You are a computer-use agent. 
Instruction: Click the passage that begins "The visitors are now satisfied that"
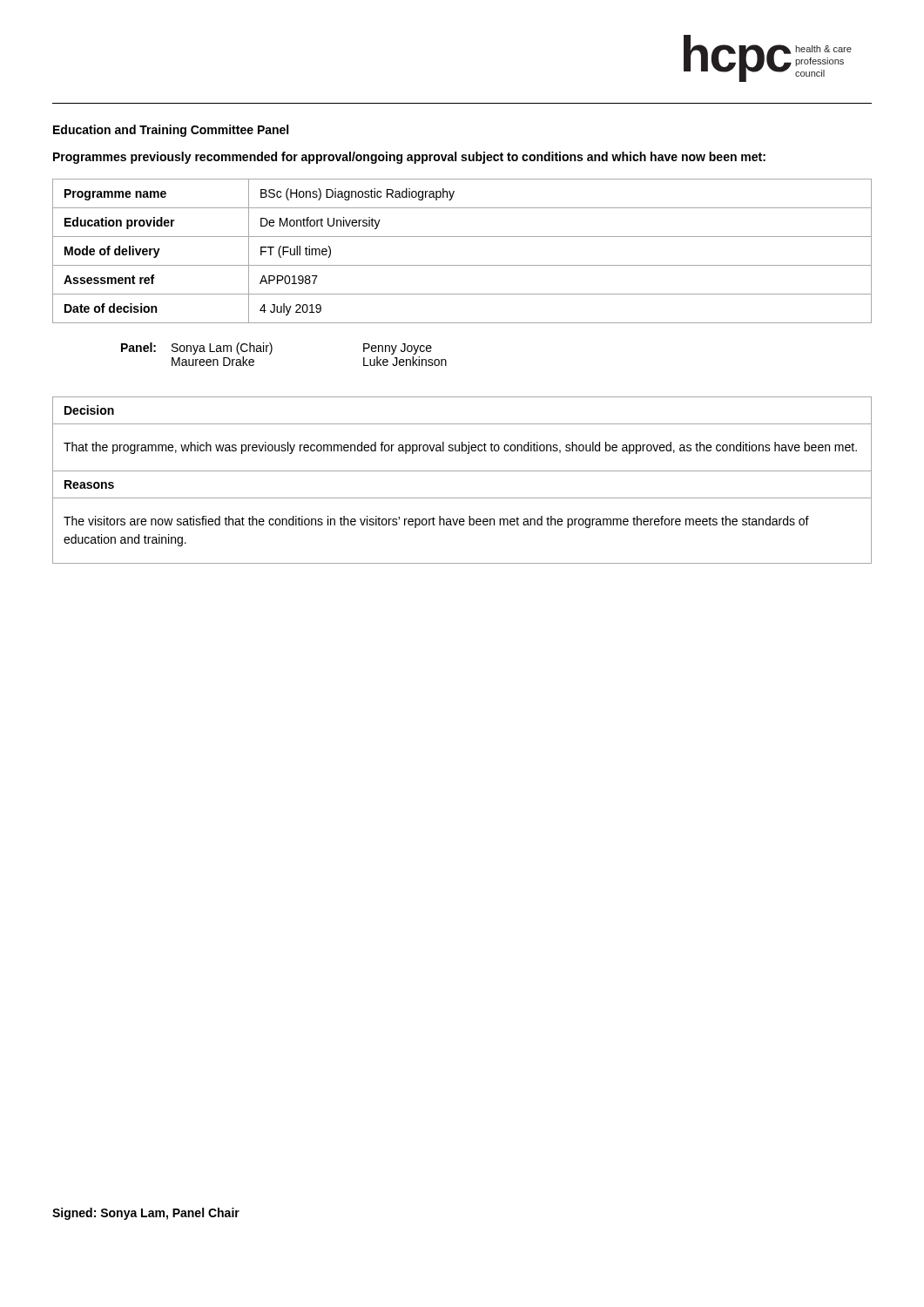coord(436,530)
